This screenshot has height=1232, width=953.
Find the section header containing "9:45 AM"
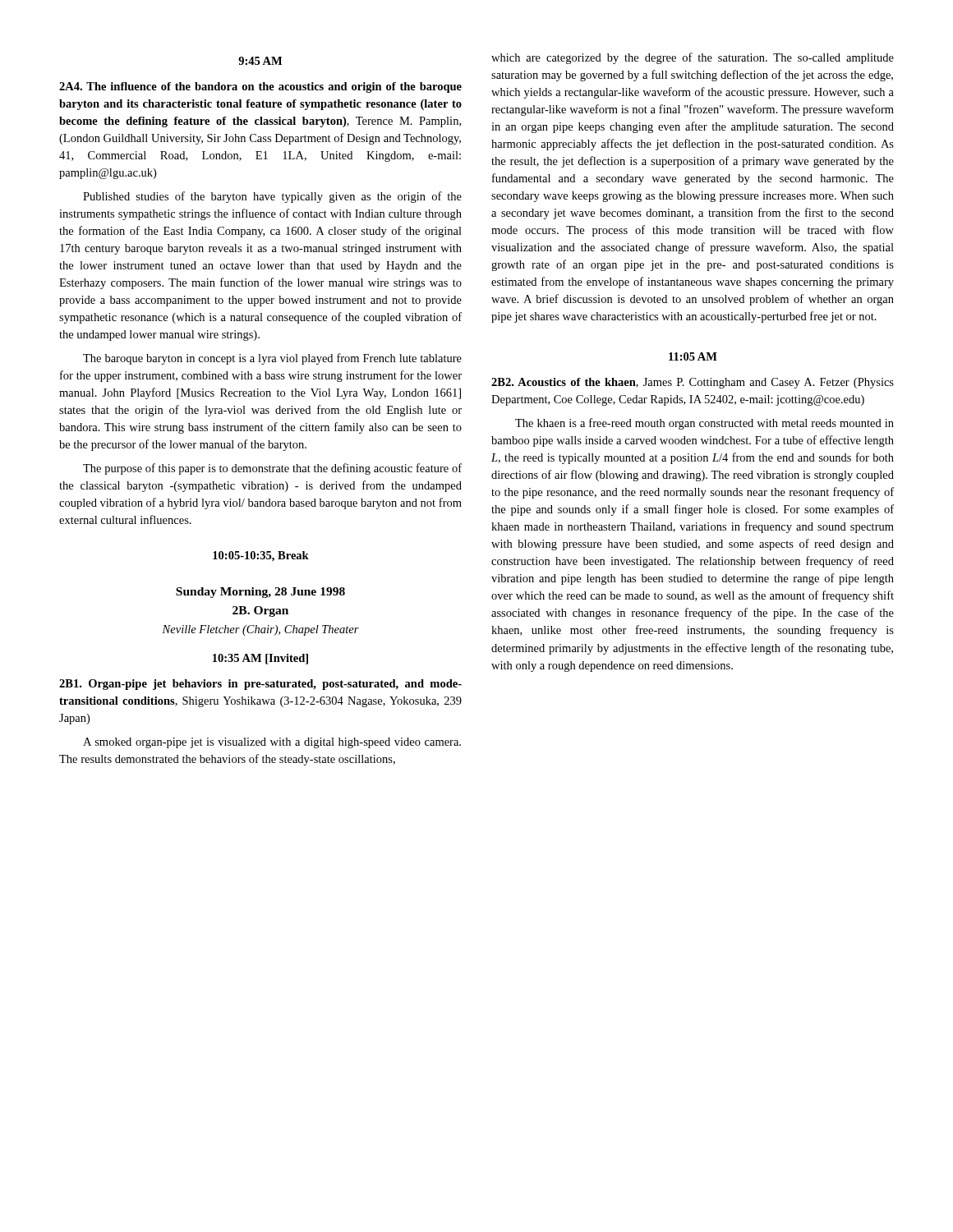pos(260,61)
